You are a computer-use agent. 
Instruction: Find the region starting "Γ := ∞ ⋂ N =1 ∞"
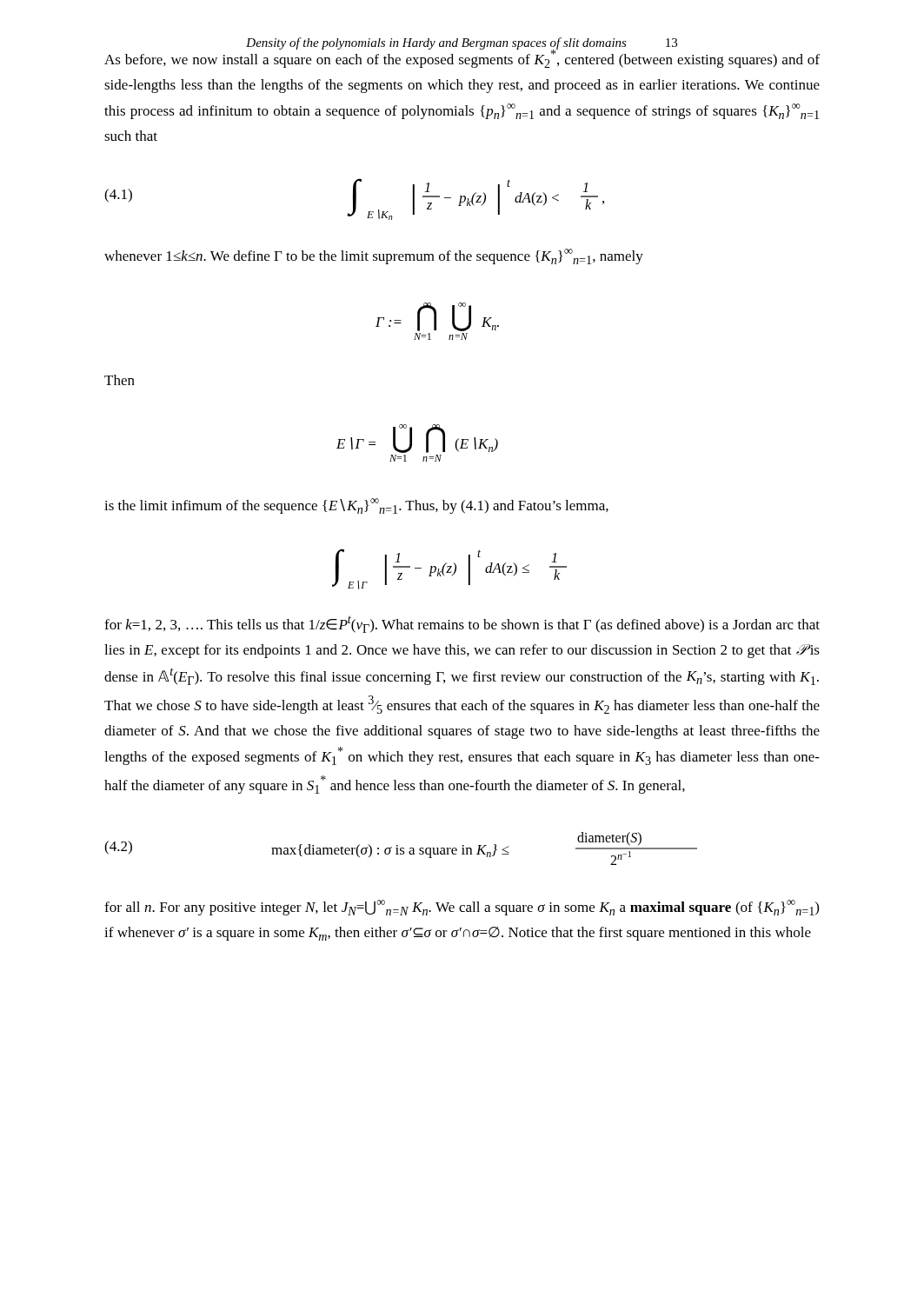coord(462,320)
